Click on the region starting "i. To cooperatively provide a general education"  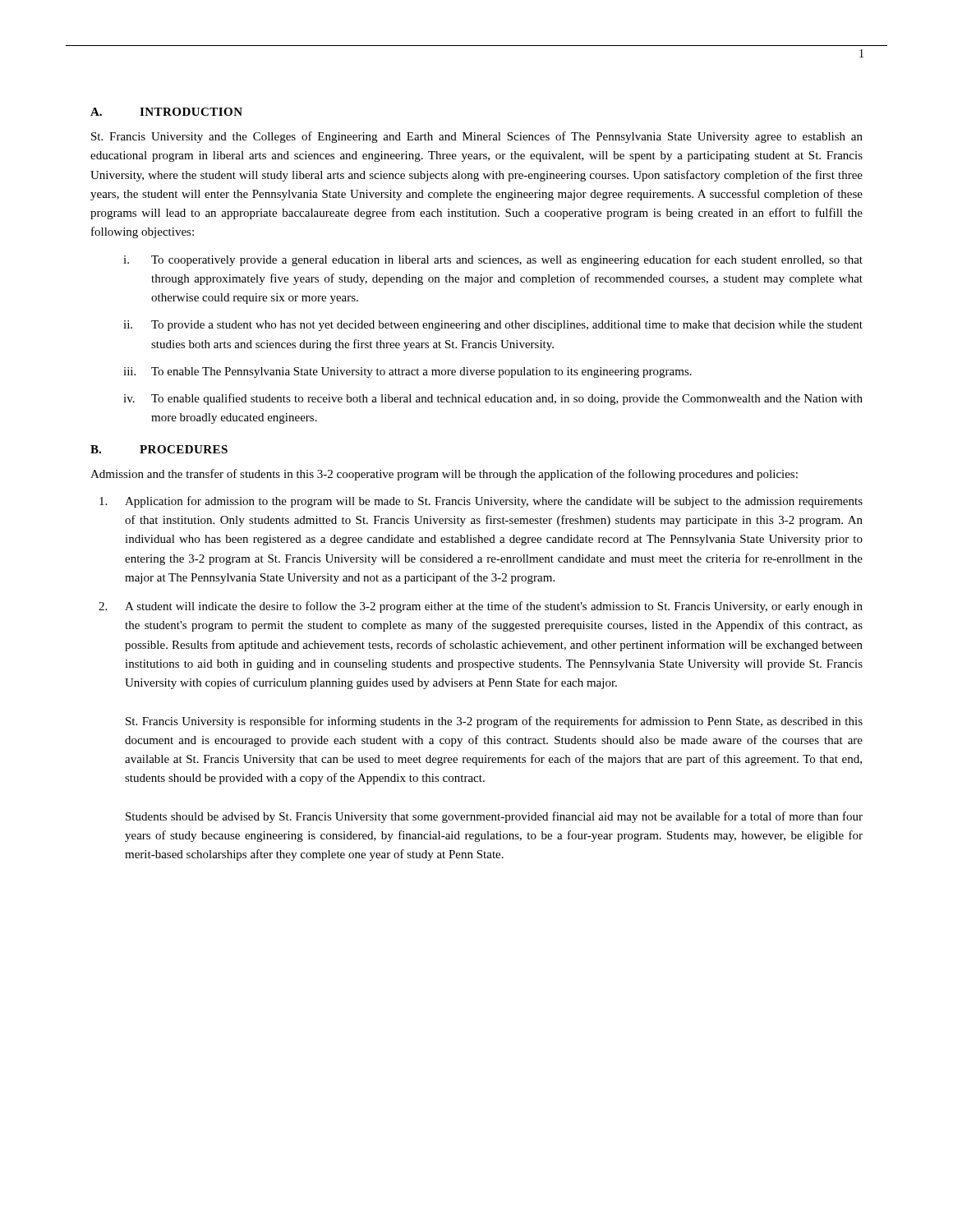[x=493, y=279]
